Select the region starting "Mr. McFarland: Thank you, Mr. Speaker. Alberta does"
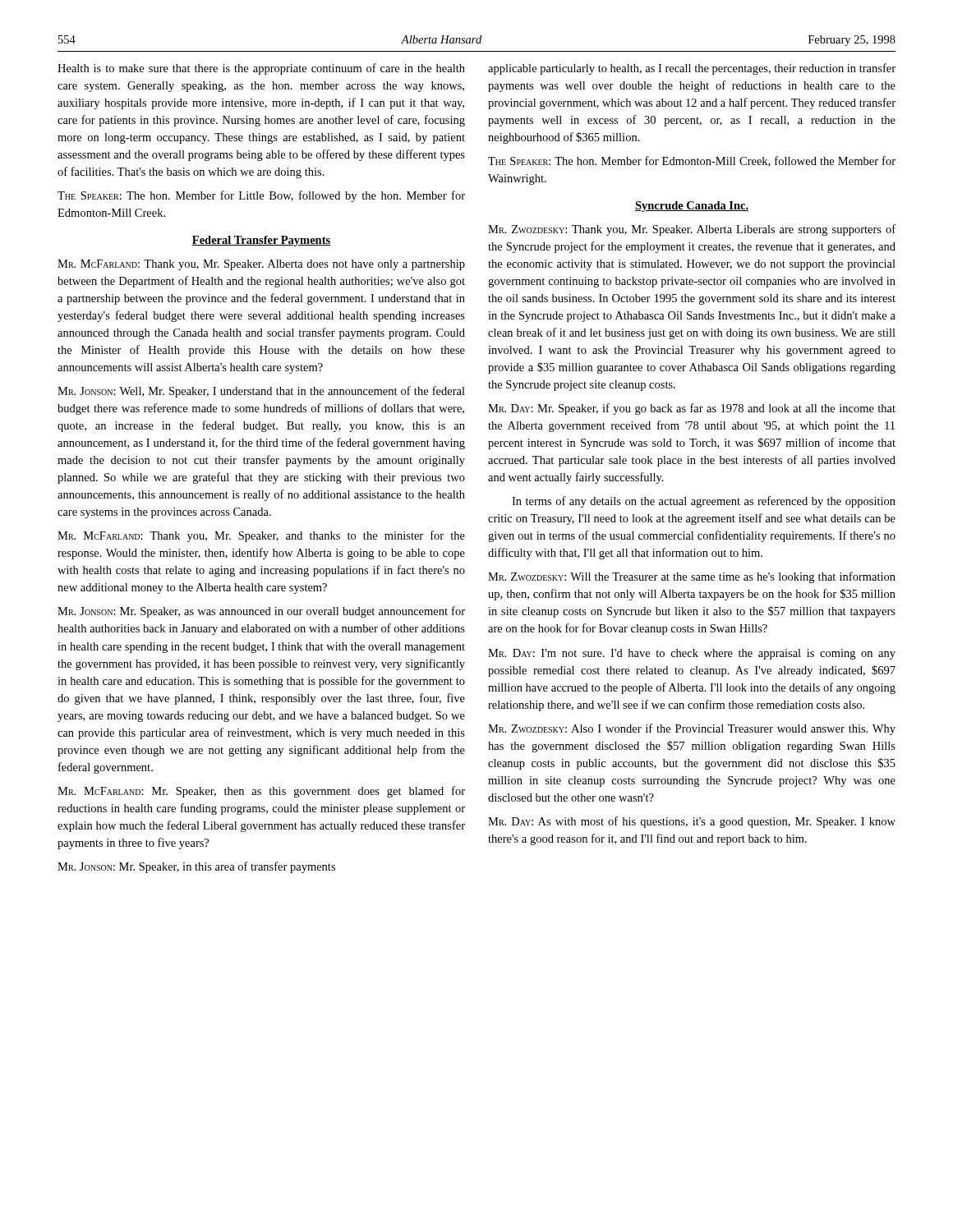 pos(261,316)
